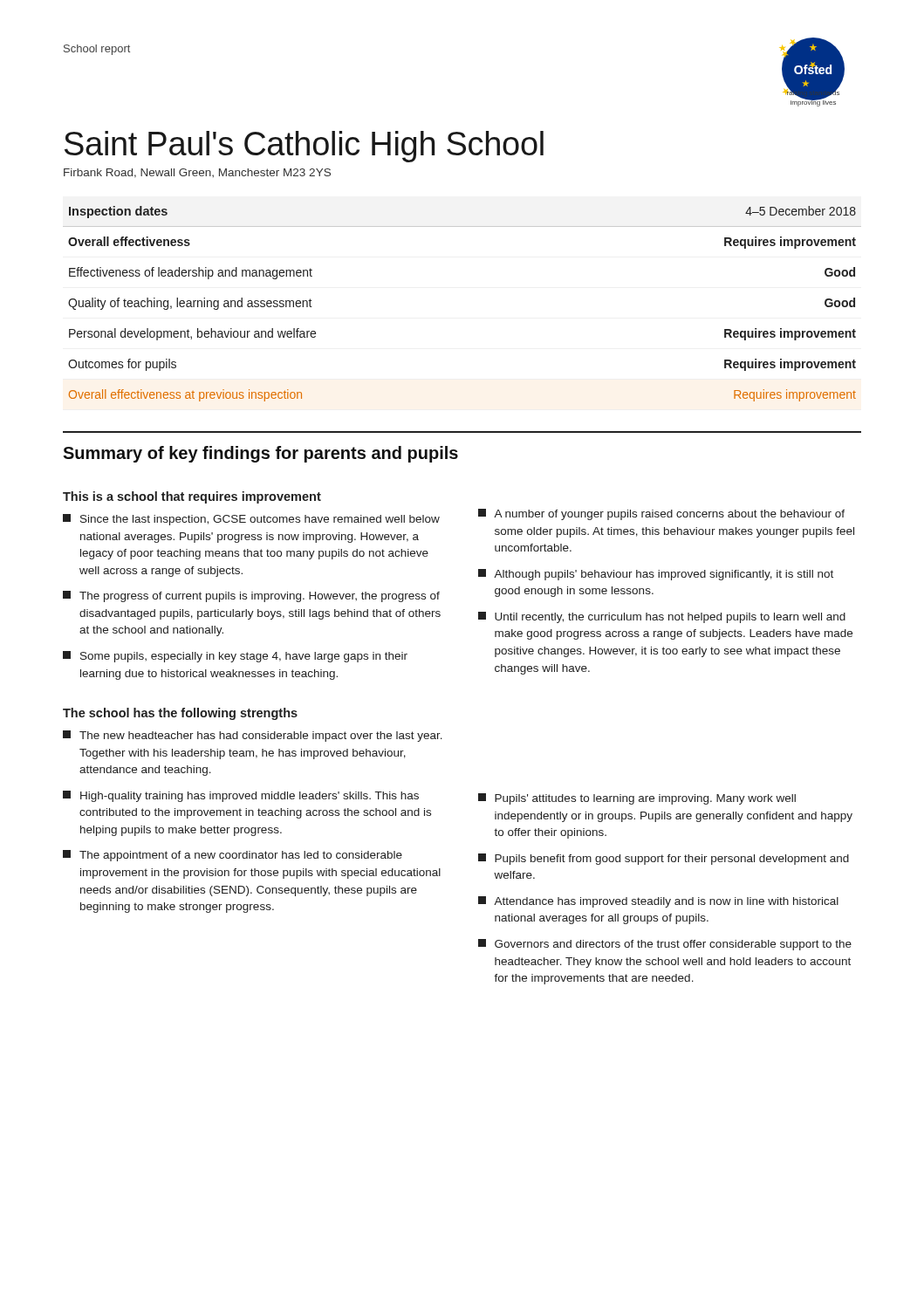Find the list item containing "Governors and directors of the trust offer"
Viewport: 924px width, 1309px height.
coord(669,961)
